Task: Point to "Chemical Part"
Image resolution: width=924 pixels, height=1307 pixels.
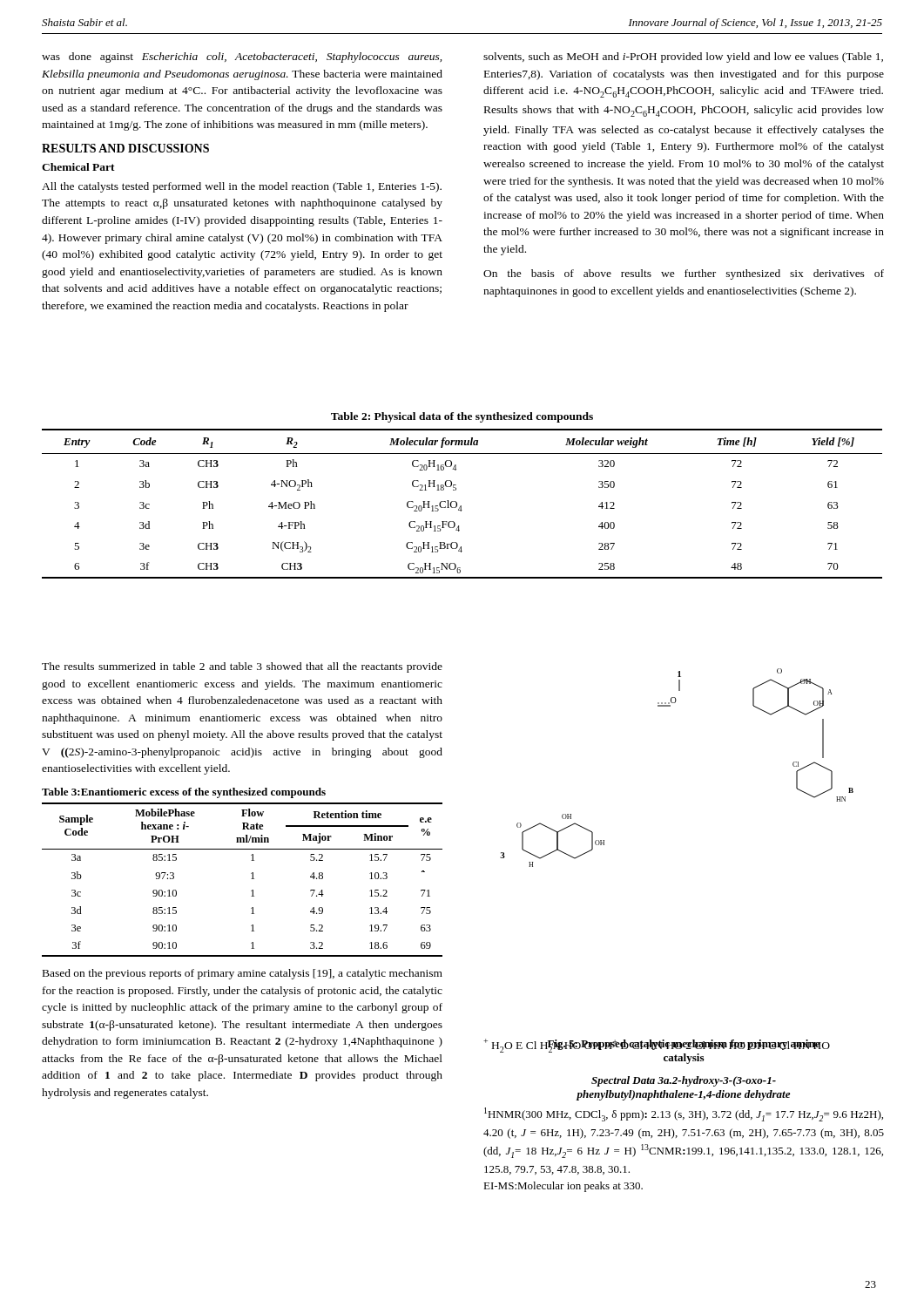Action: 78,167
